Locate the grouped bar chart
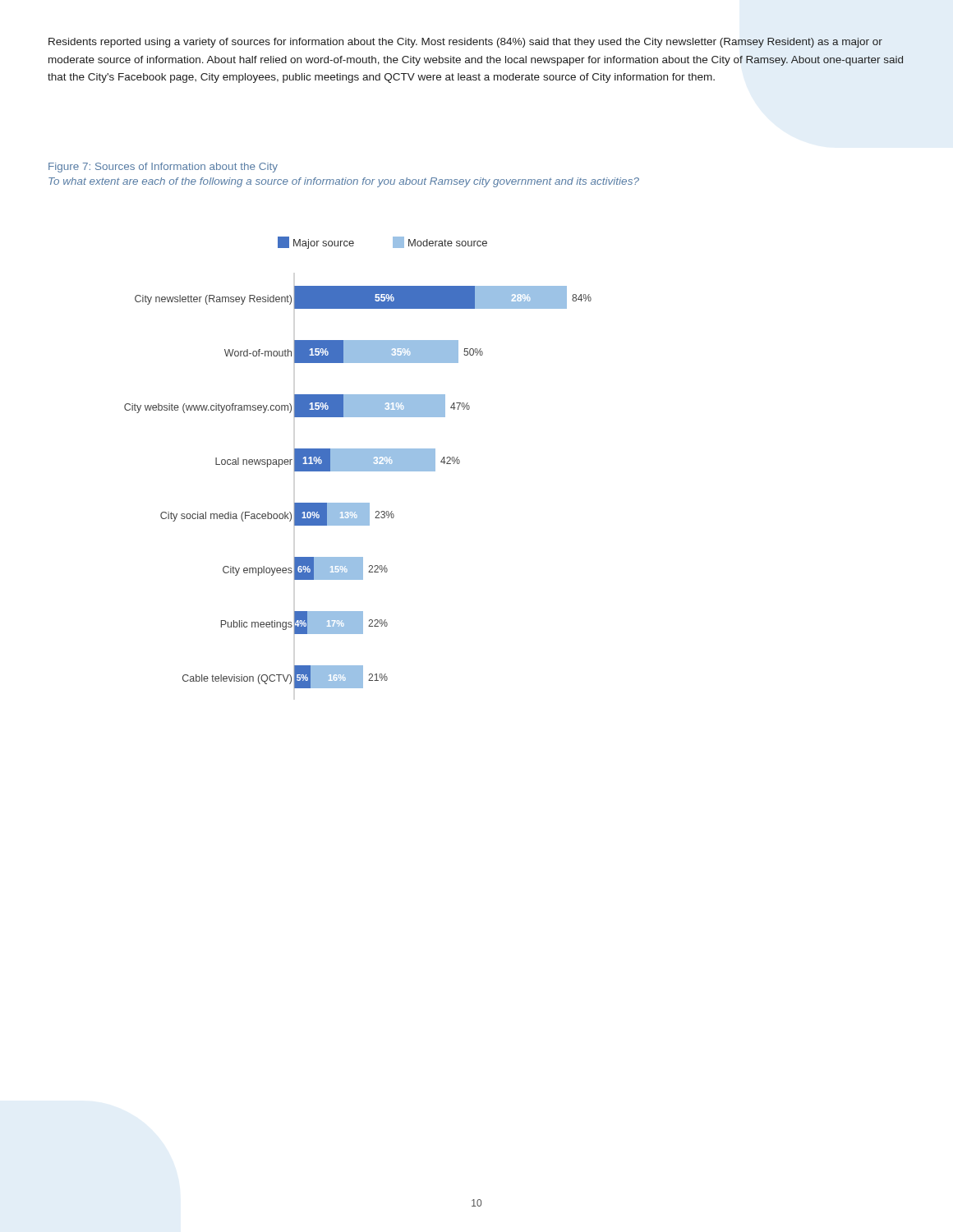Screen dimensions: 1232x953 [x=476, y=486]
